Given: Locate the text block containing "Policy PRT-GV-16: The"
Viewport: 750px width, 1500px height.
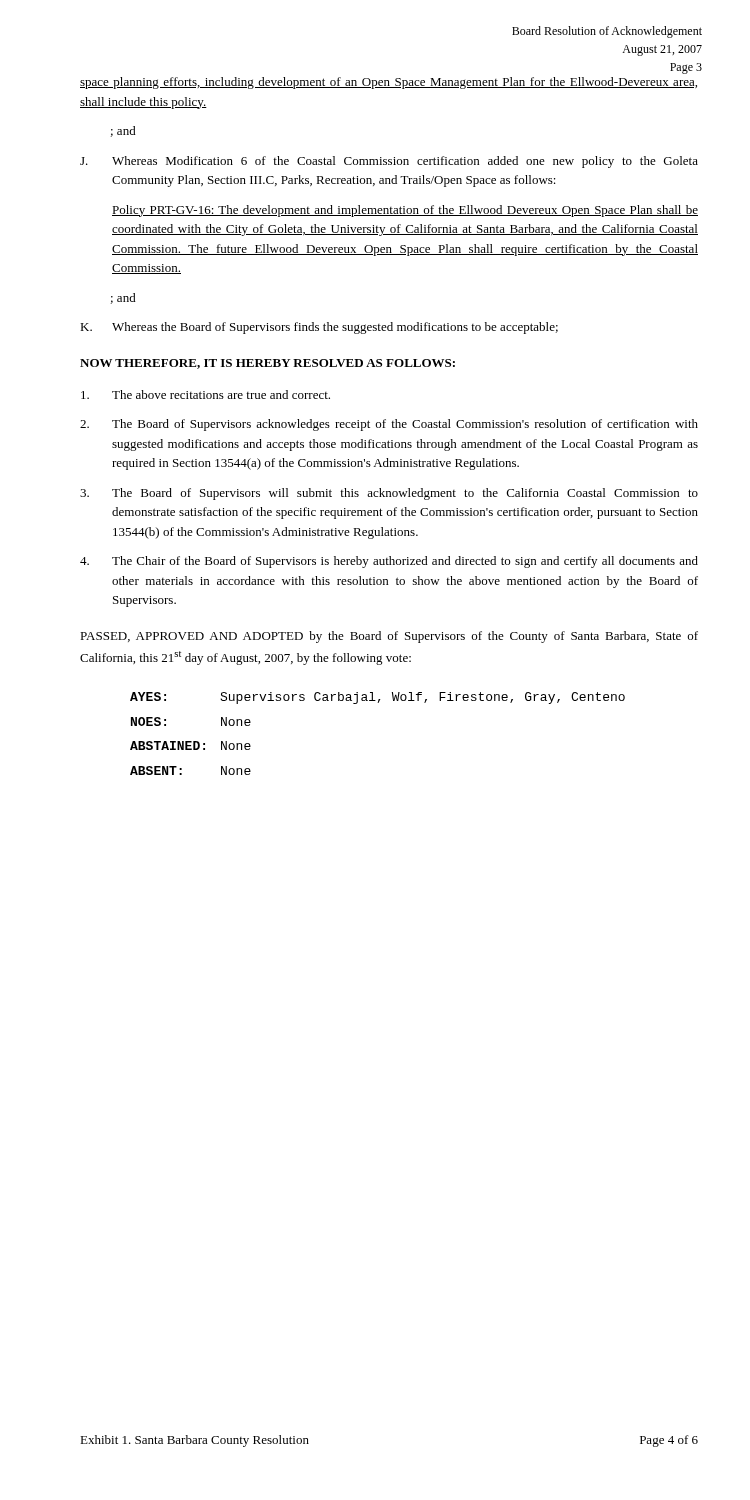Looking at the screenshot, I should [x=405, y=238].
